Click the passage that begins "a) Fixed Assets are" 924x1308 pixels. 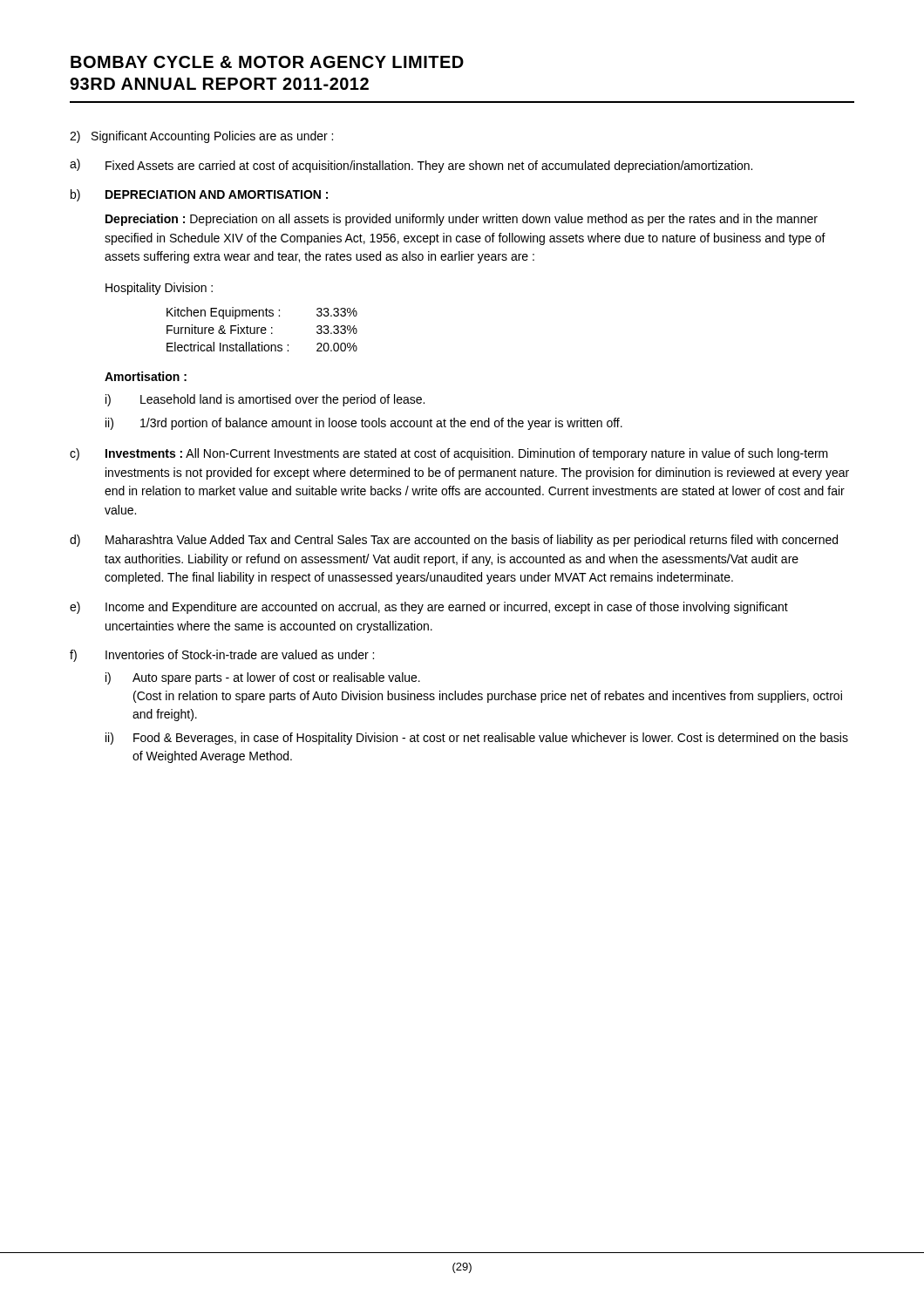click(x=462, y=166)
